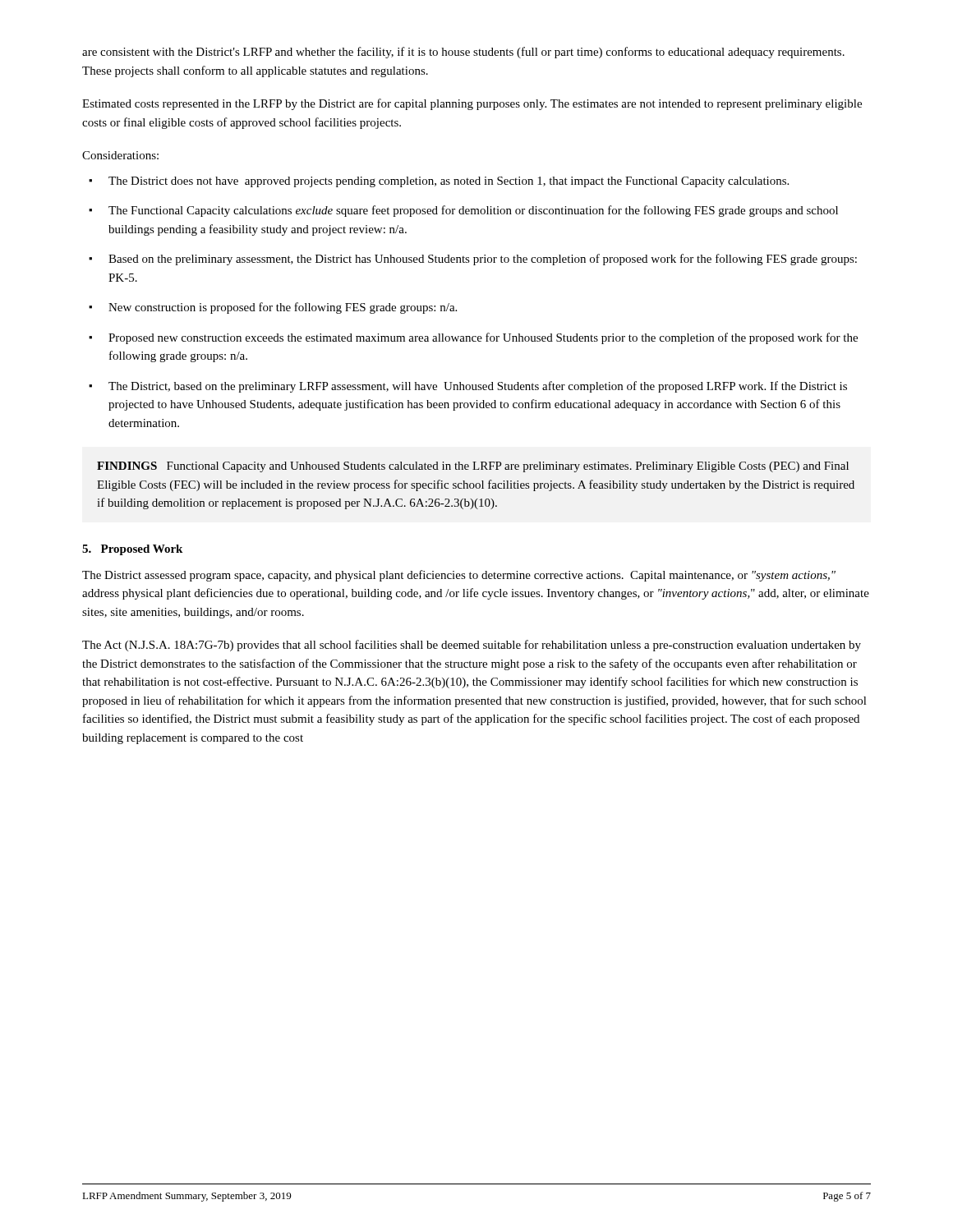Point to the element starting "are consistent with the District's"
The width and height of the screenshot is (953, 1232).
[476, 61]
